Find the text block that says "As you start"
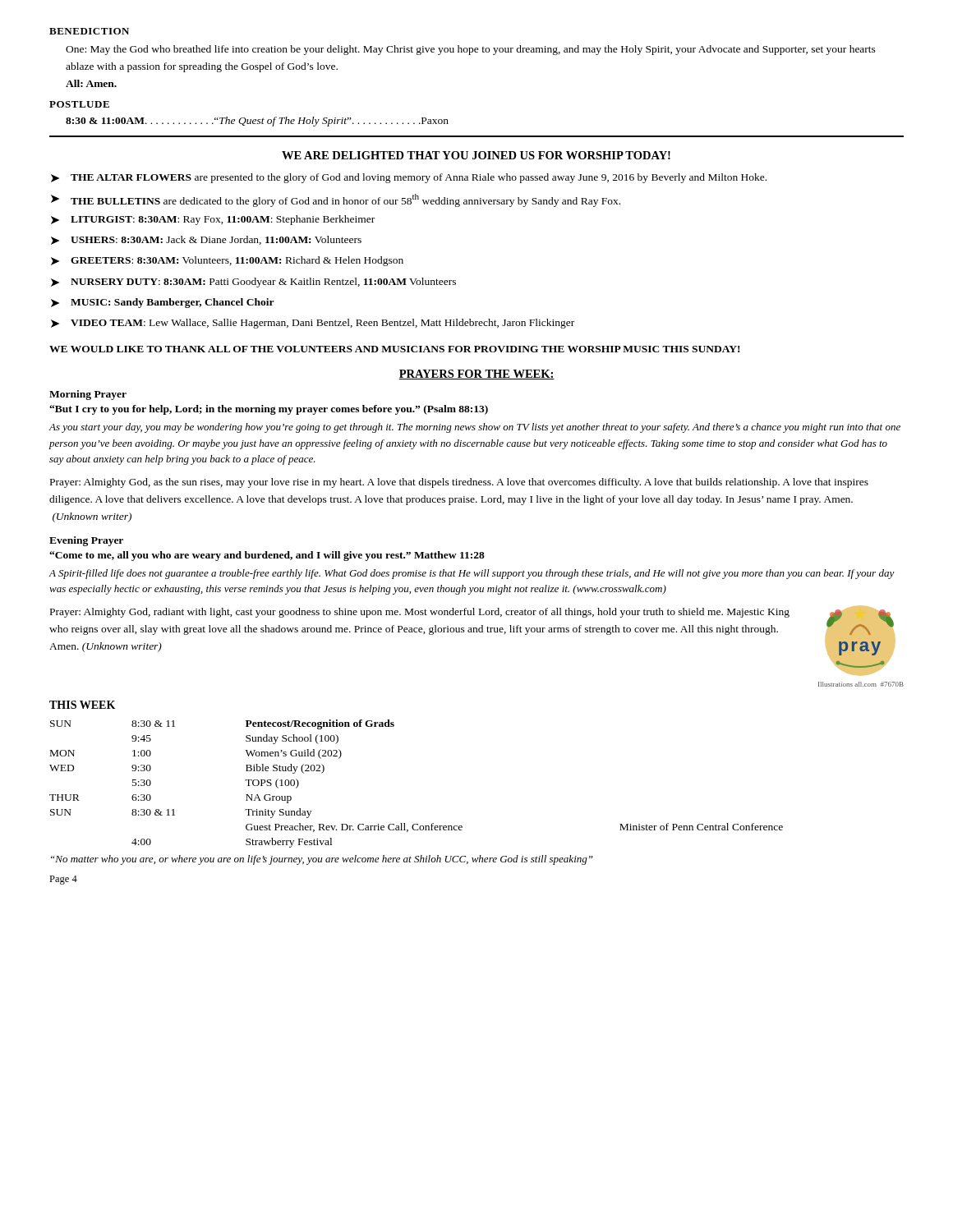 475,443
